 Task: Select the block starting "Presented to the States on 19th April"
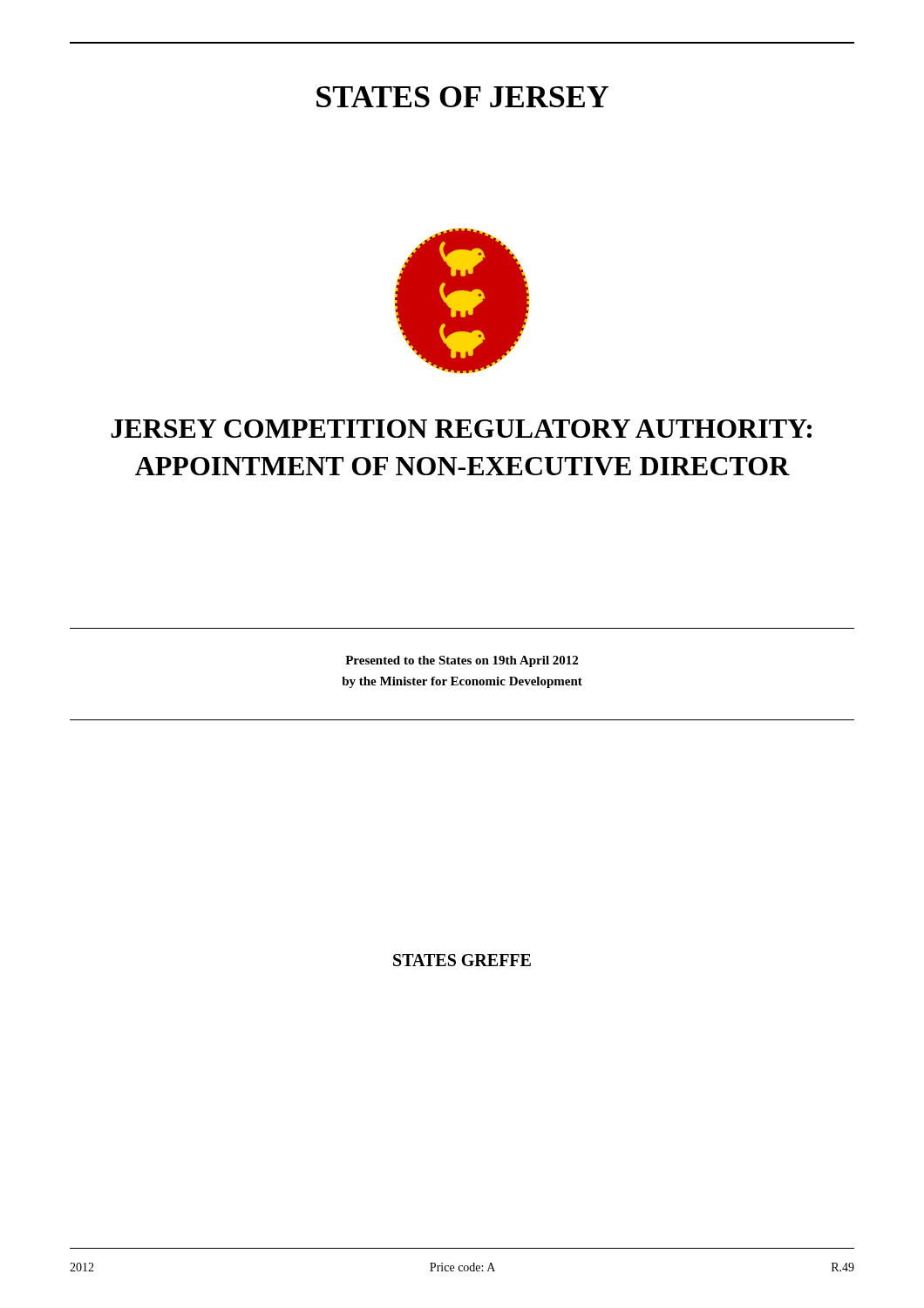[x=462, y=671]
